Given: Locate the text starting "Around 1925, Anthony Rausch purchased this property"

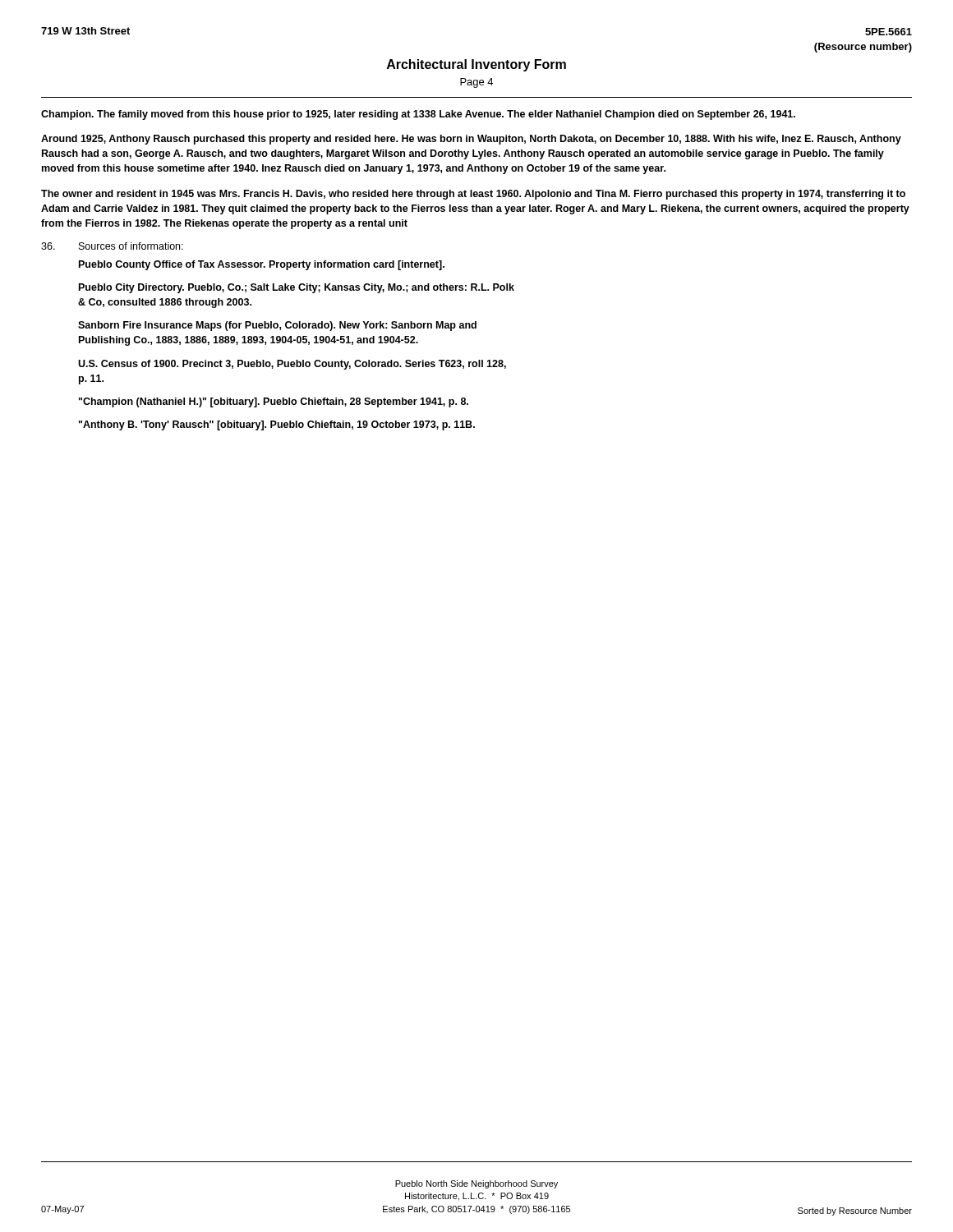Looking at the screenshot, I should coord(471,154).
